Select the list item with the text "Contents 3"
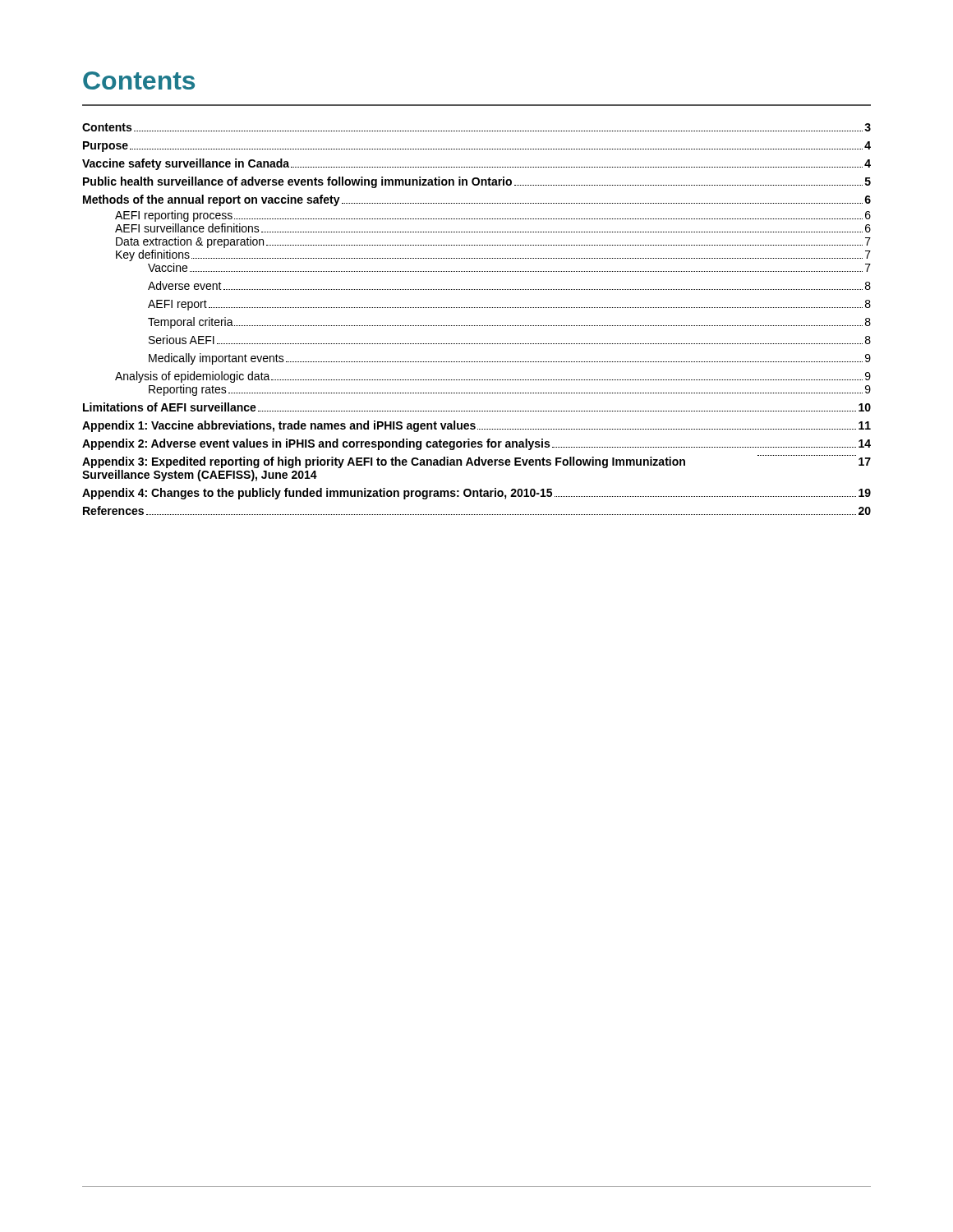The image size is (953, 1232). tap(476, 127)
